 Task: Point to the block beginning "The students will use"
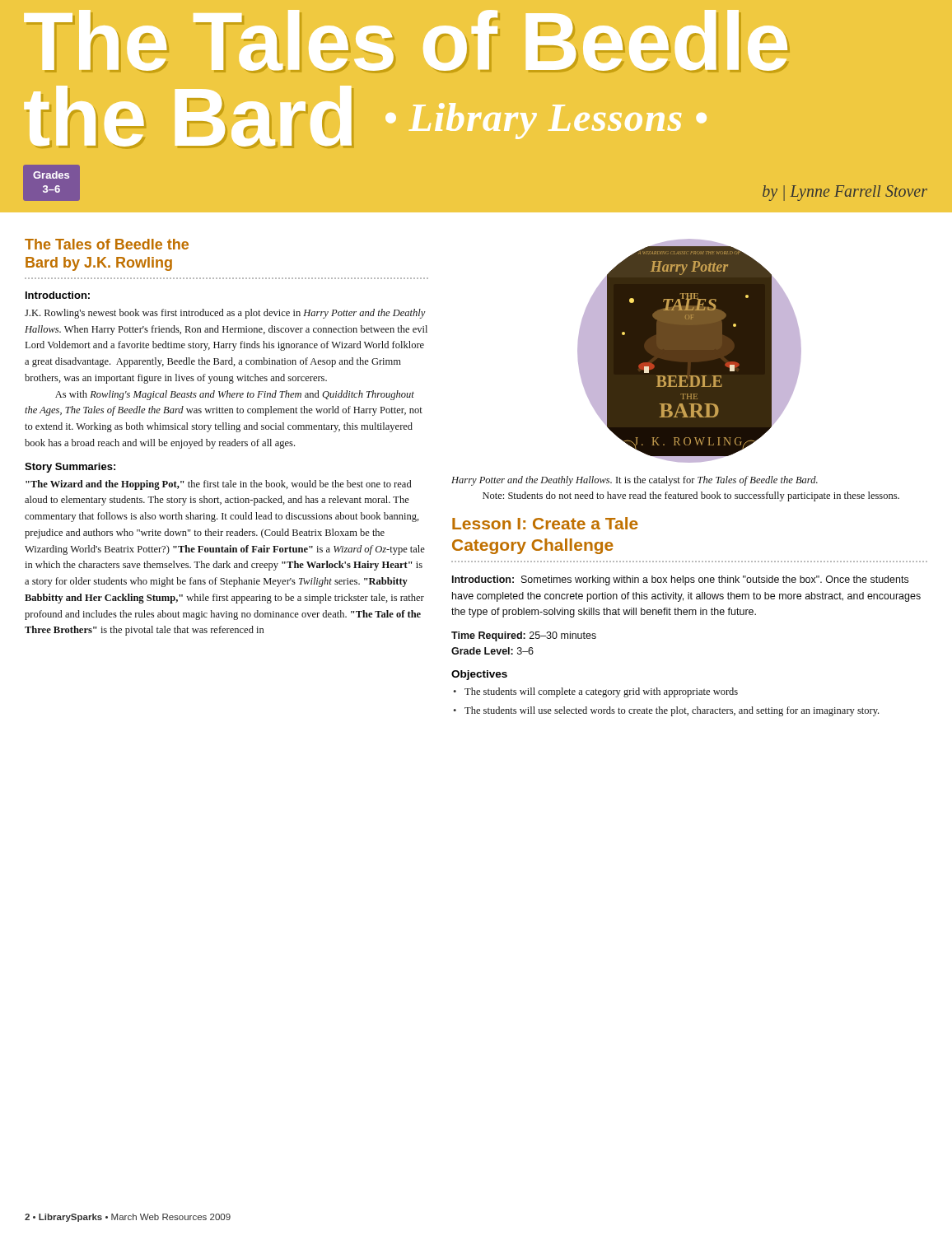[672, 711]
